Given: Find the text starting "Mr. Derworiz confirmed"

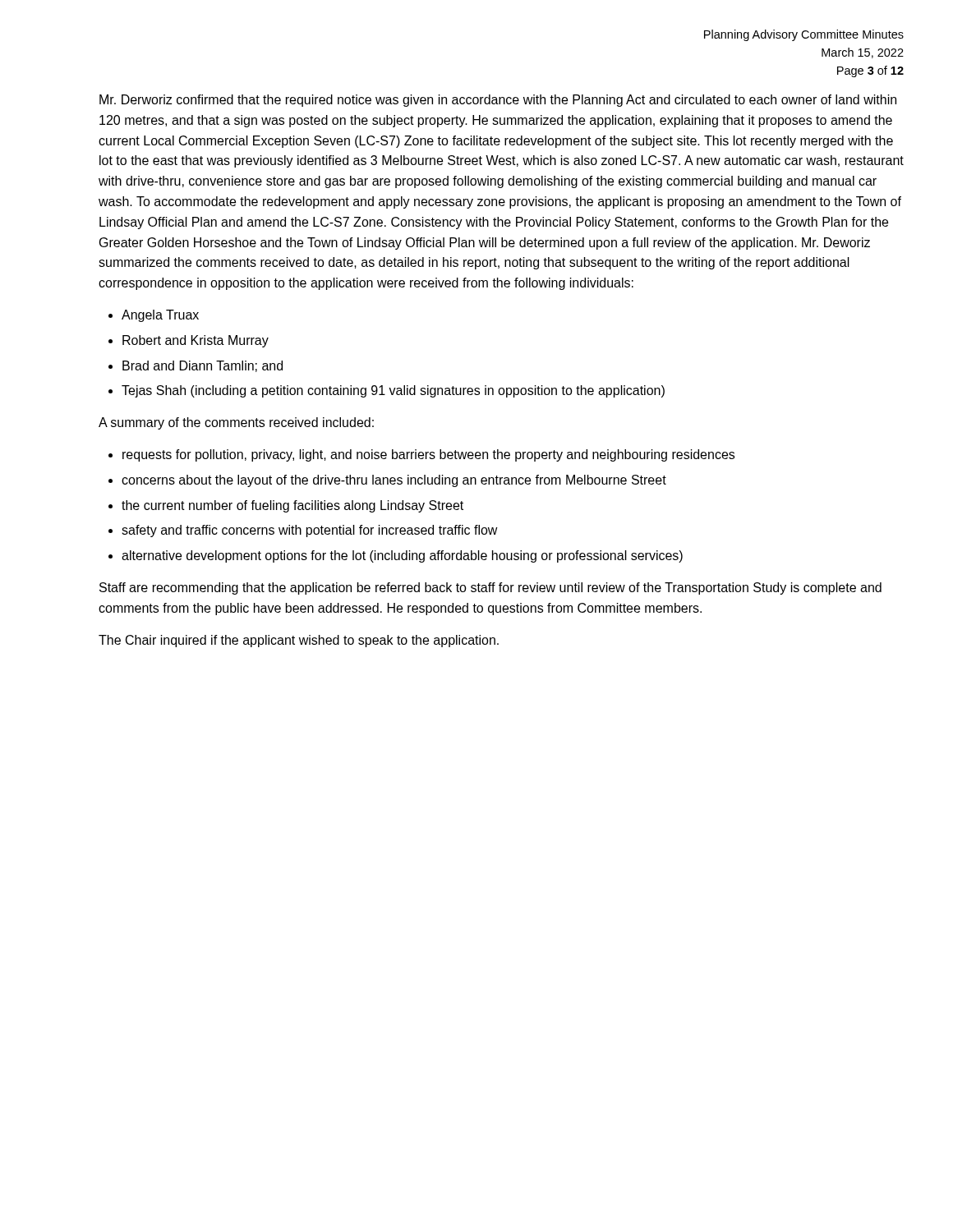Looking at the screenshot, I should tap(501, 192).
